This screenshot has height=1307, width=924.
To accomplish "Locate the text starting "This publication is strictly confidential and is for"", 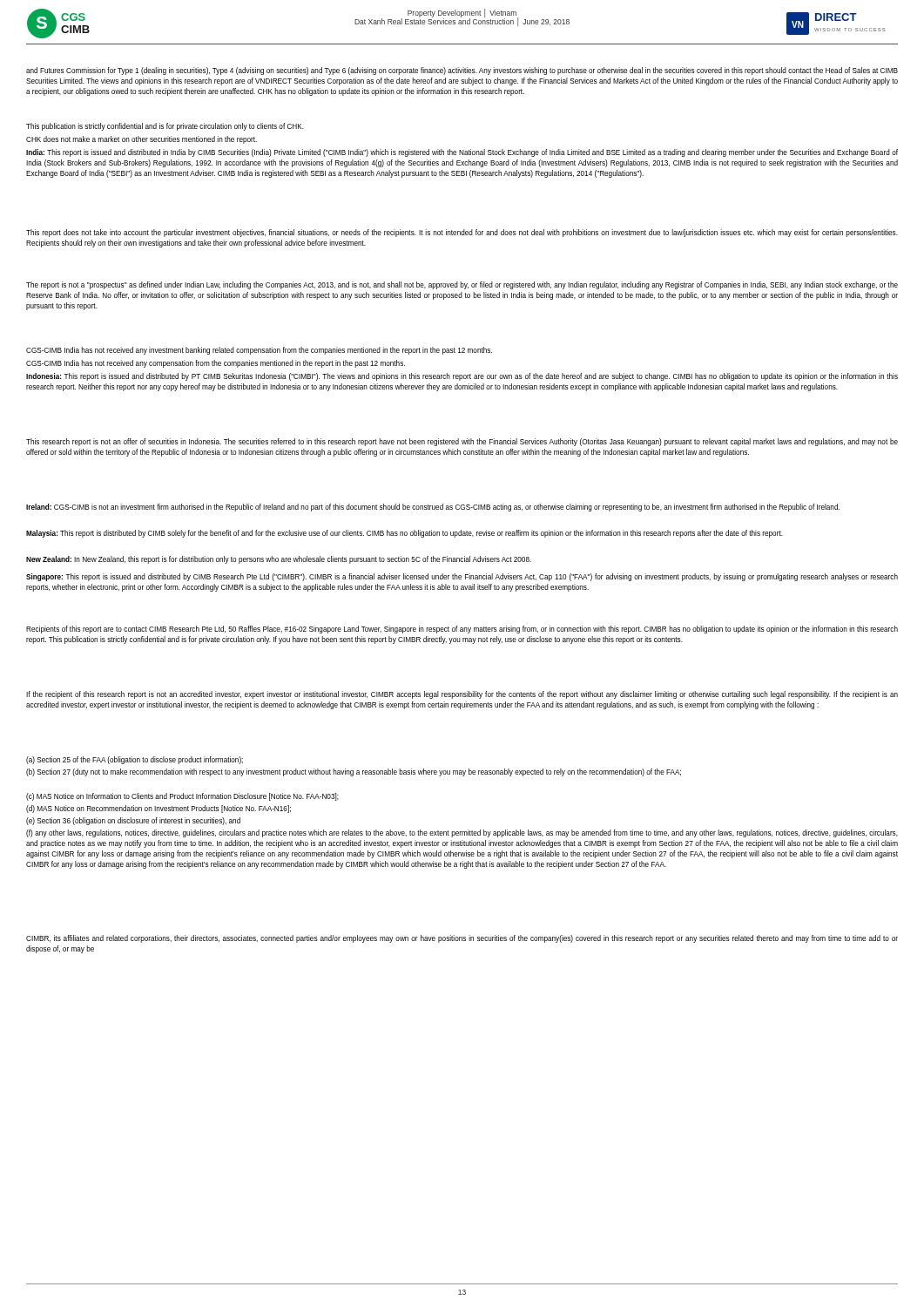I will (x=165, y=127).
